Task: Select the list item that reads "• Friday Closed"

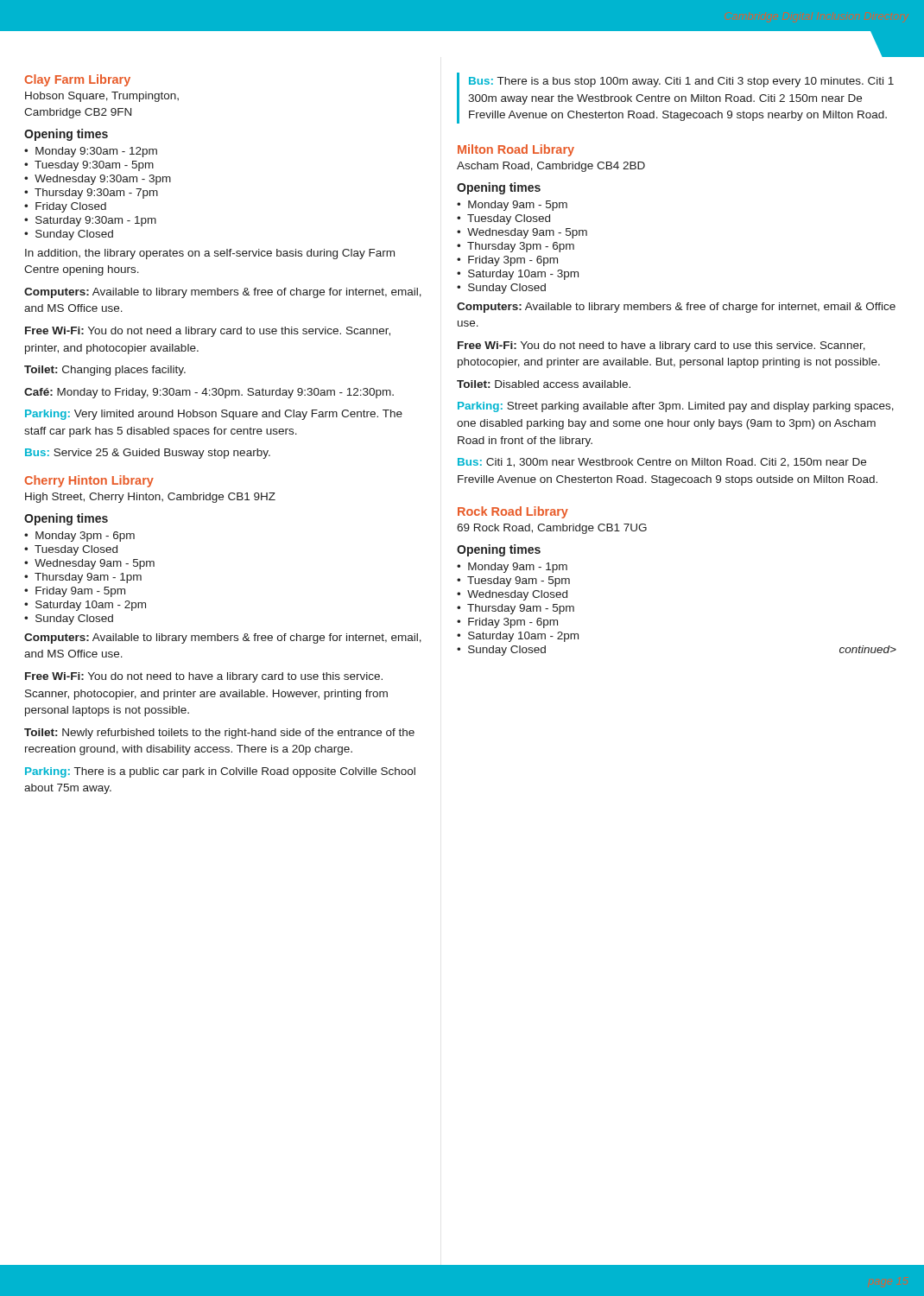Action: click(x=65, y=206)
